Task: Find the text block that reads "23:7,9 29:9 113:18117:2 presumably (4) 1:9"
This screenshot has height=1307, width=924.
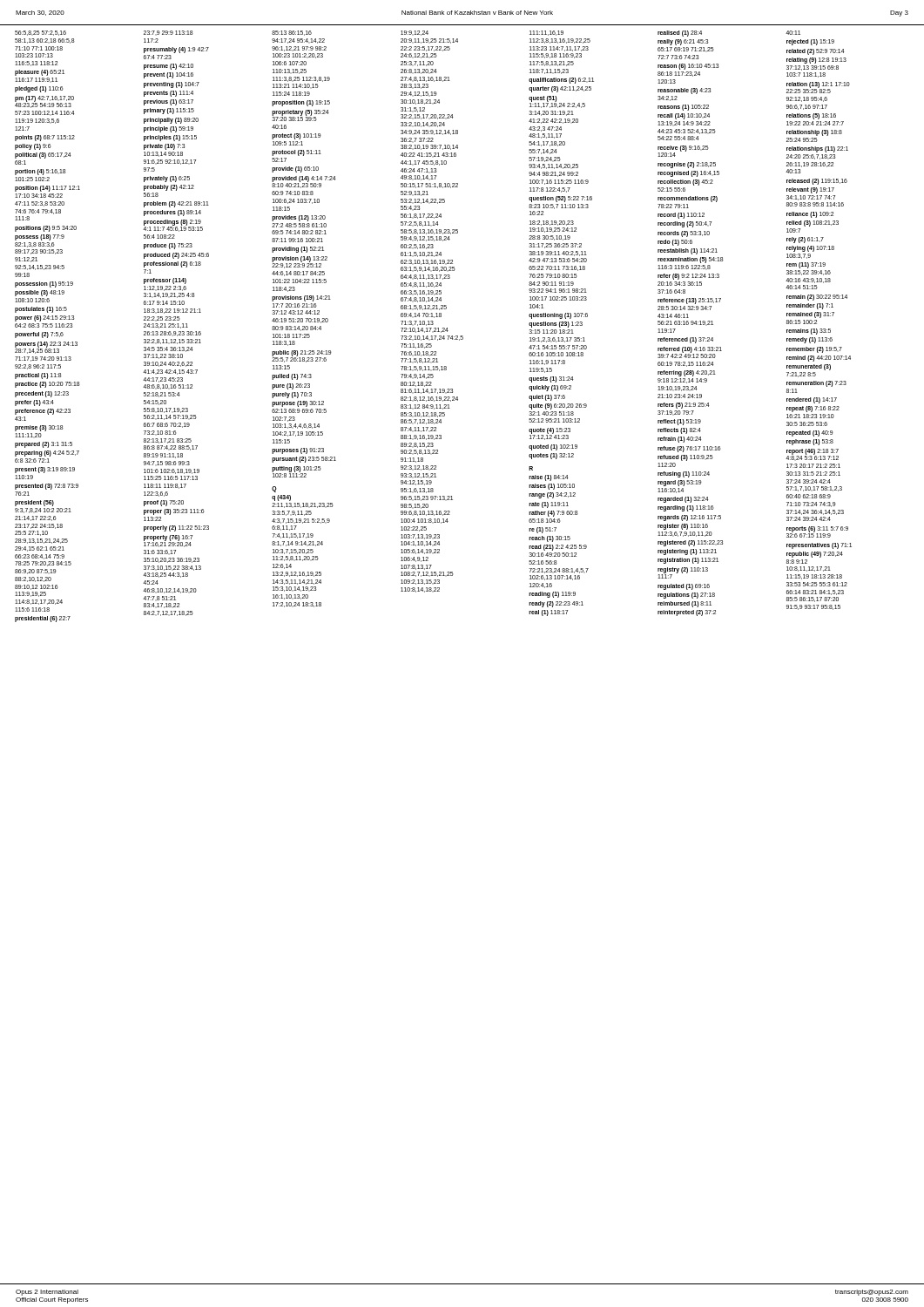Action: coord(205,324)
